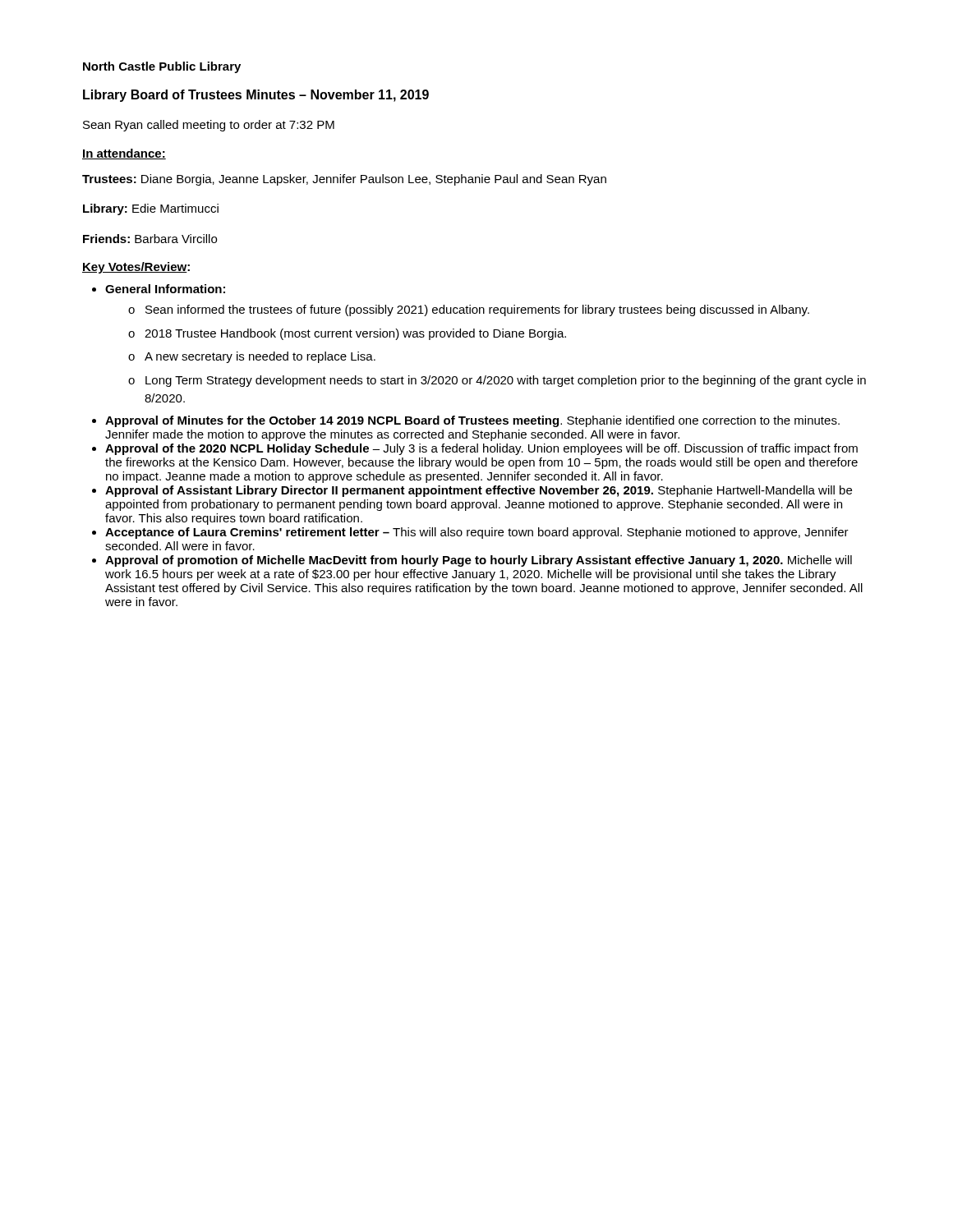953x1232 pixels.
Task: Locate the section header that reads "Key Votes/Review:"
Action: point(136,267)
